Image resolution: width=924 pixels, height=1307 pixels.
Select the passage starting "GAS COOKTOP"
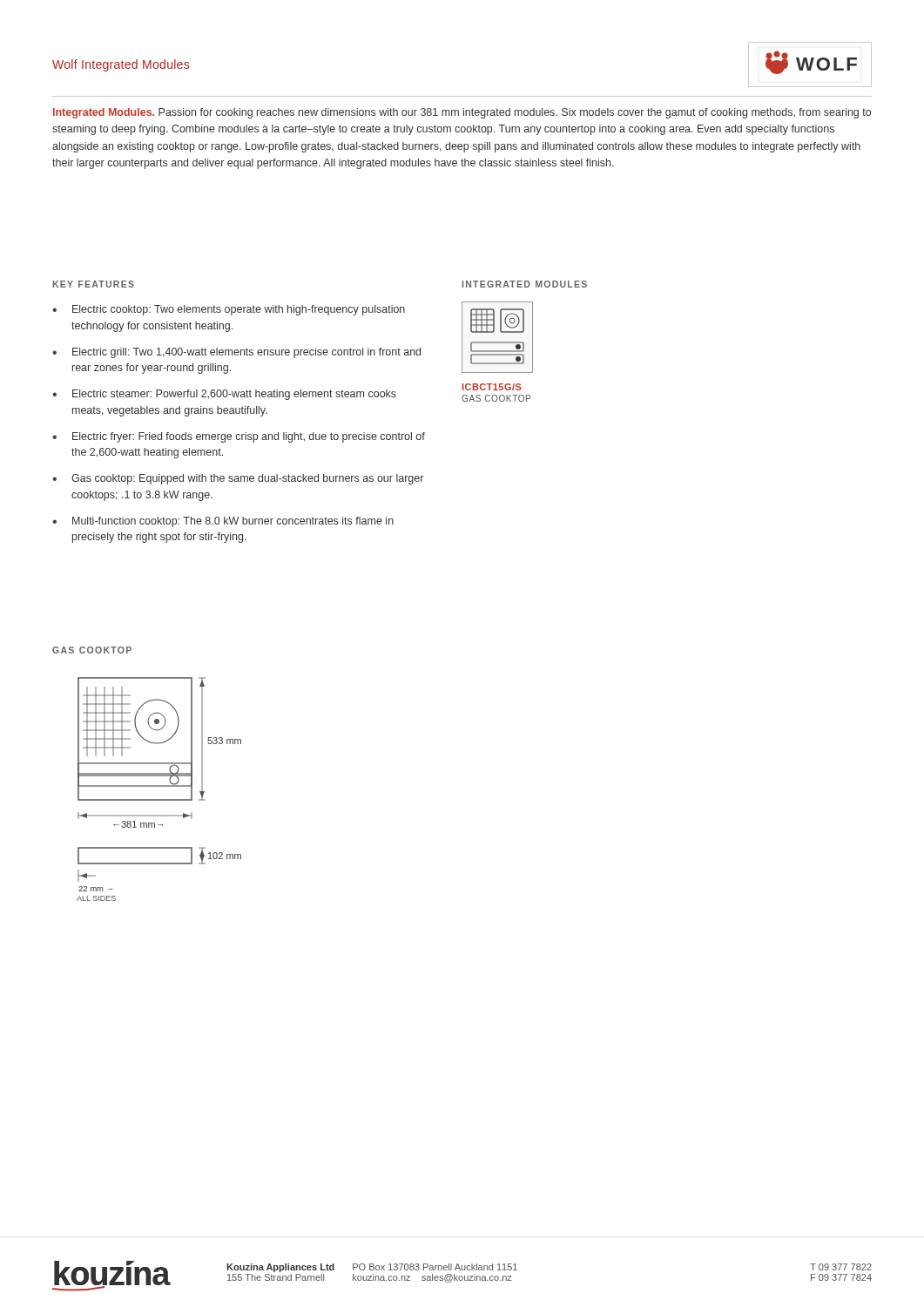pos(93,650)
